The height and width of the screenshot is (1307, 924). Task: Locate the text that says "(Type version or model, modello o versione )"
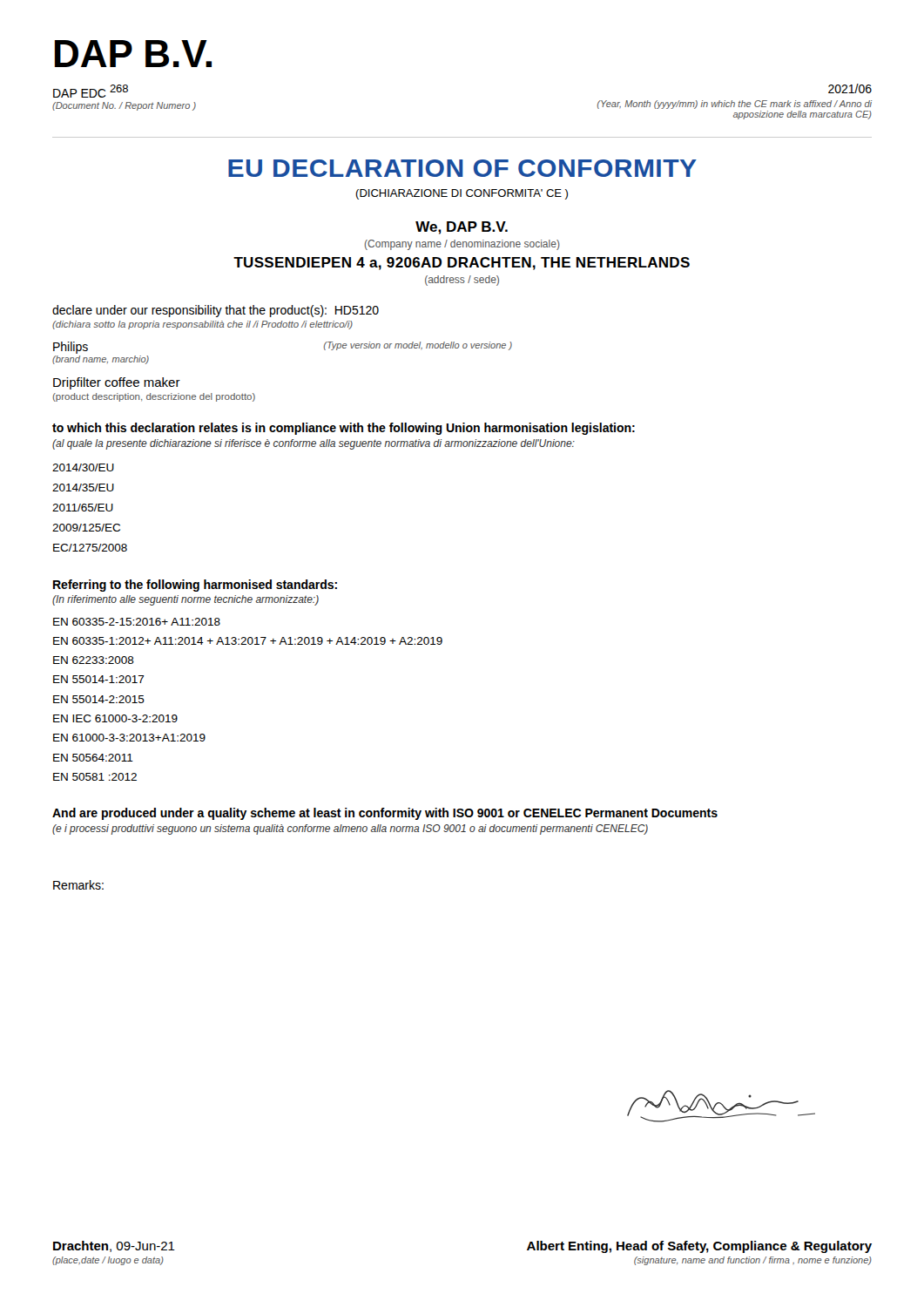click(x=418, y=345)
